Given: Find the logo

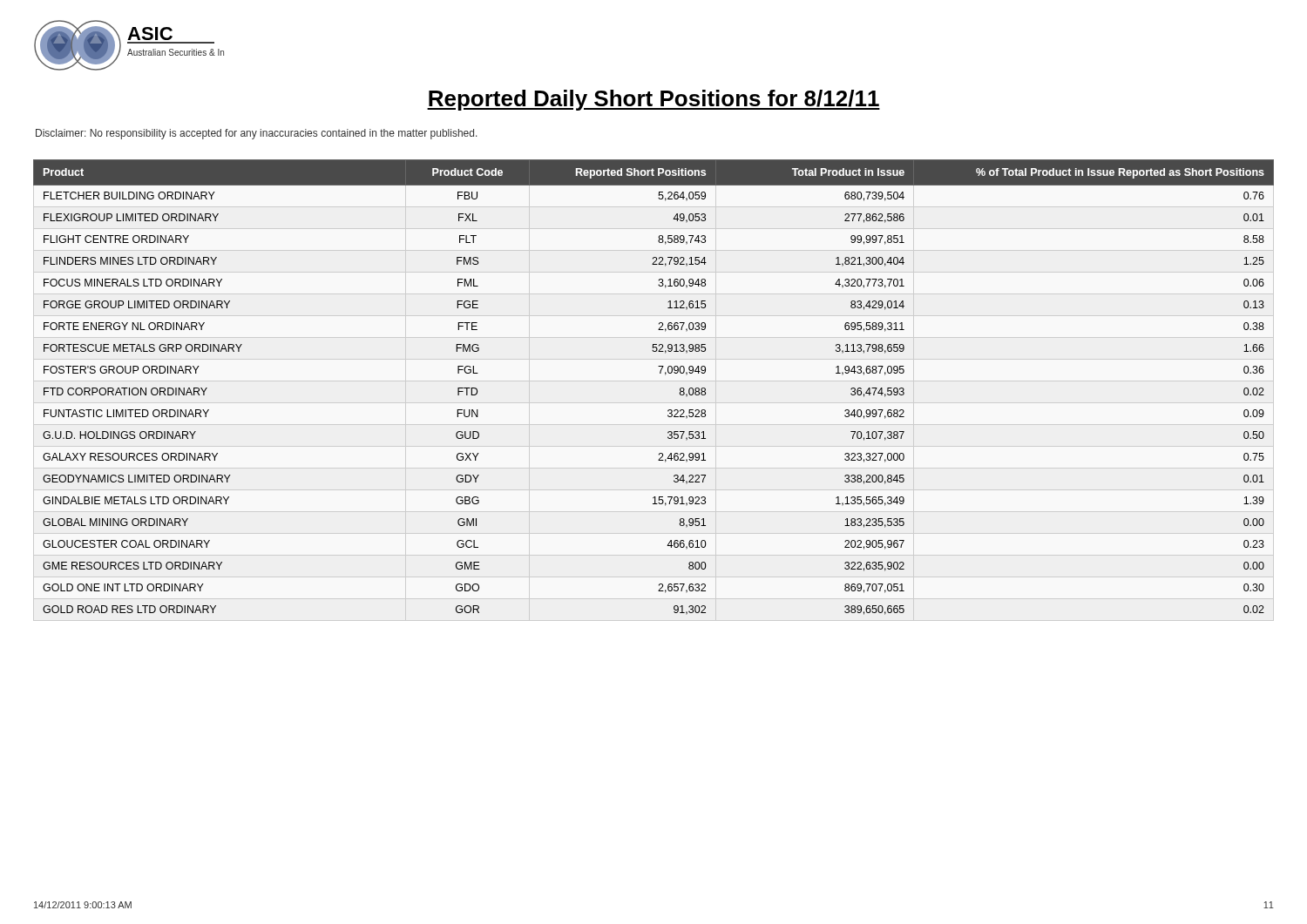Looking at the screenshot, I should [129, 45].
